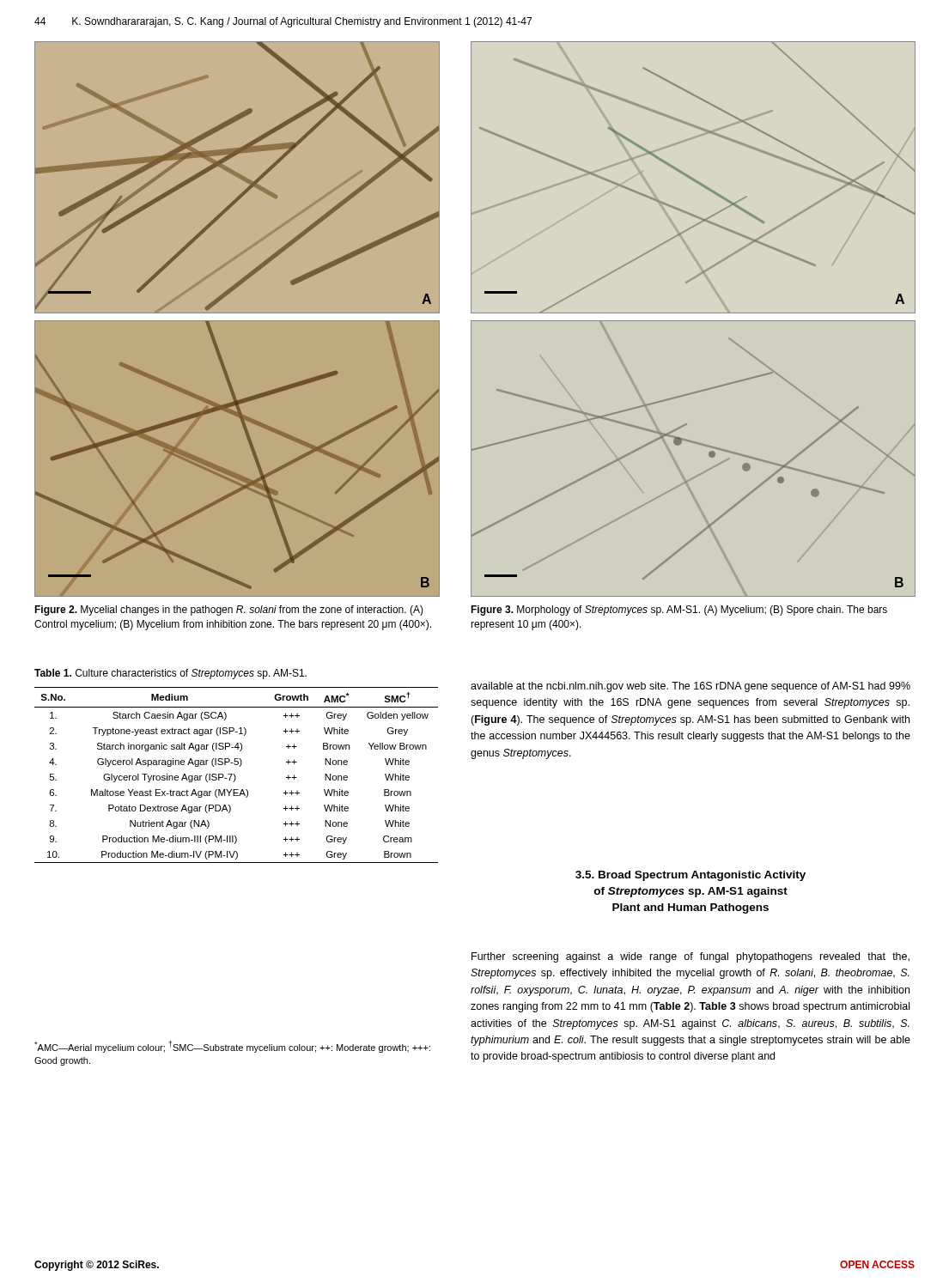Point to the caption beginning "Figure 3. Morphology"
Viewport: 949px width, 1288px height.
679,617
